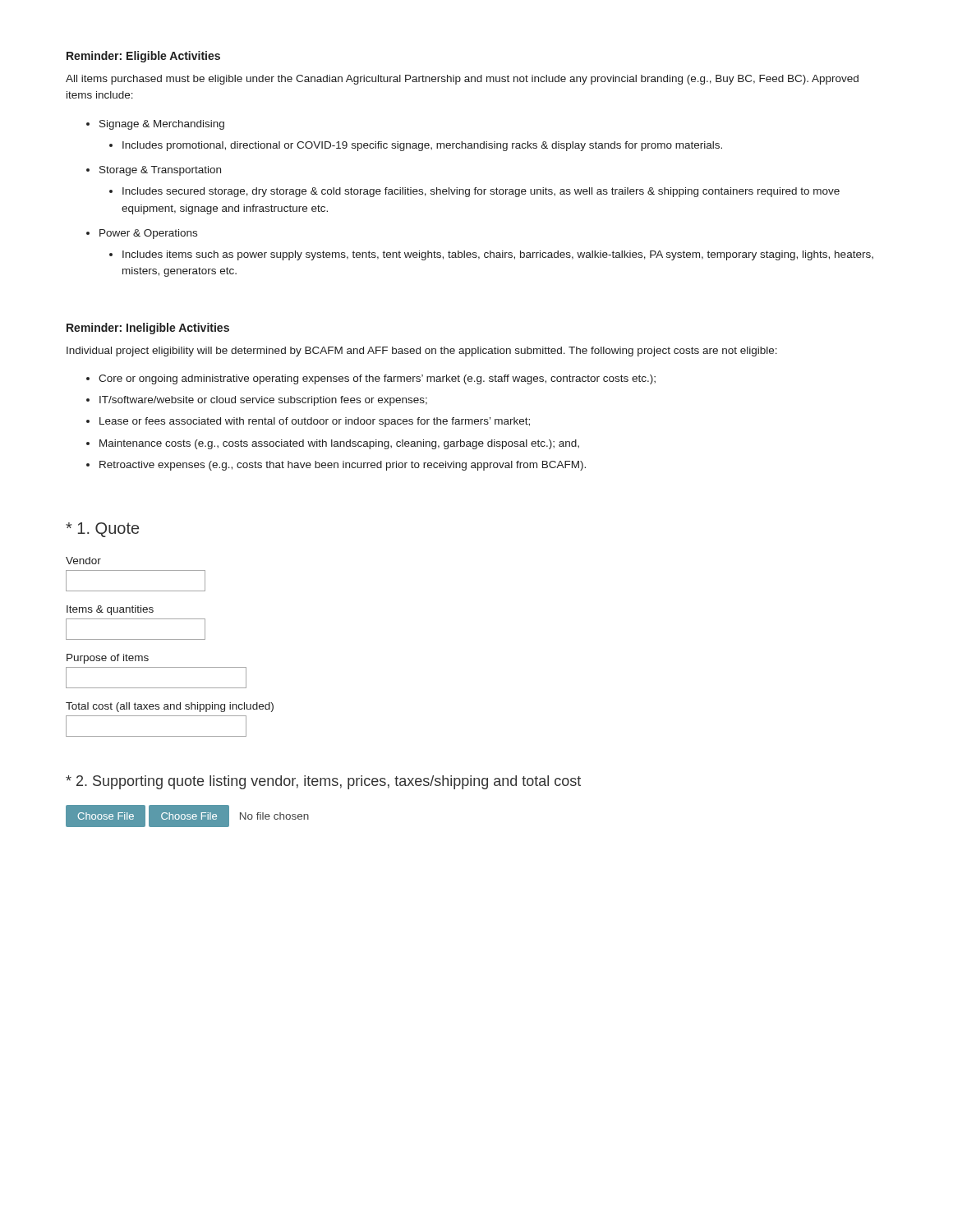The height and width of the screenshot is (1232, 953).
Task: Find the title on this page that starts "* 2. Supporting quote listing vendor, items,"
Action: [x=323, y=781]
